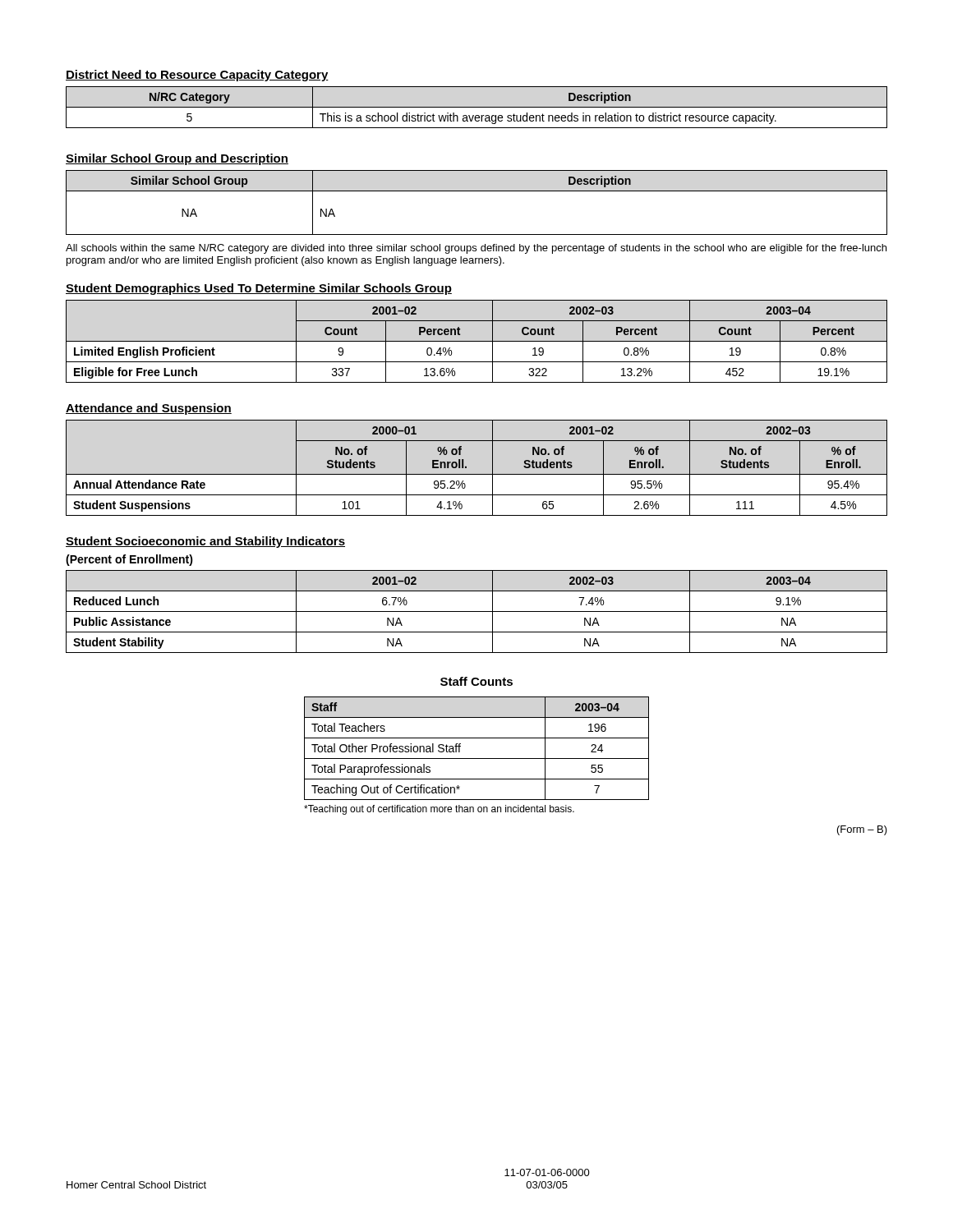The width and height of the screenshot is (953, 1232).
Task: Point to "(Form – B)"
Action: click(x=862, y=829)
